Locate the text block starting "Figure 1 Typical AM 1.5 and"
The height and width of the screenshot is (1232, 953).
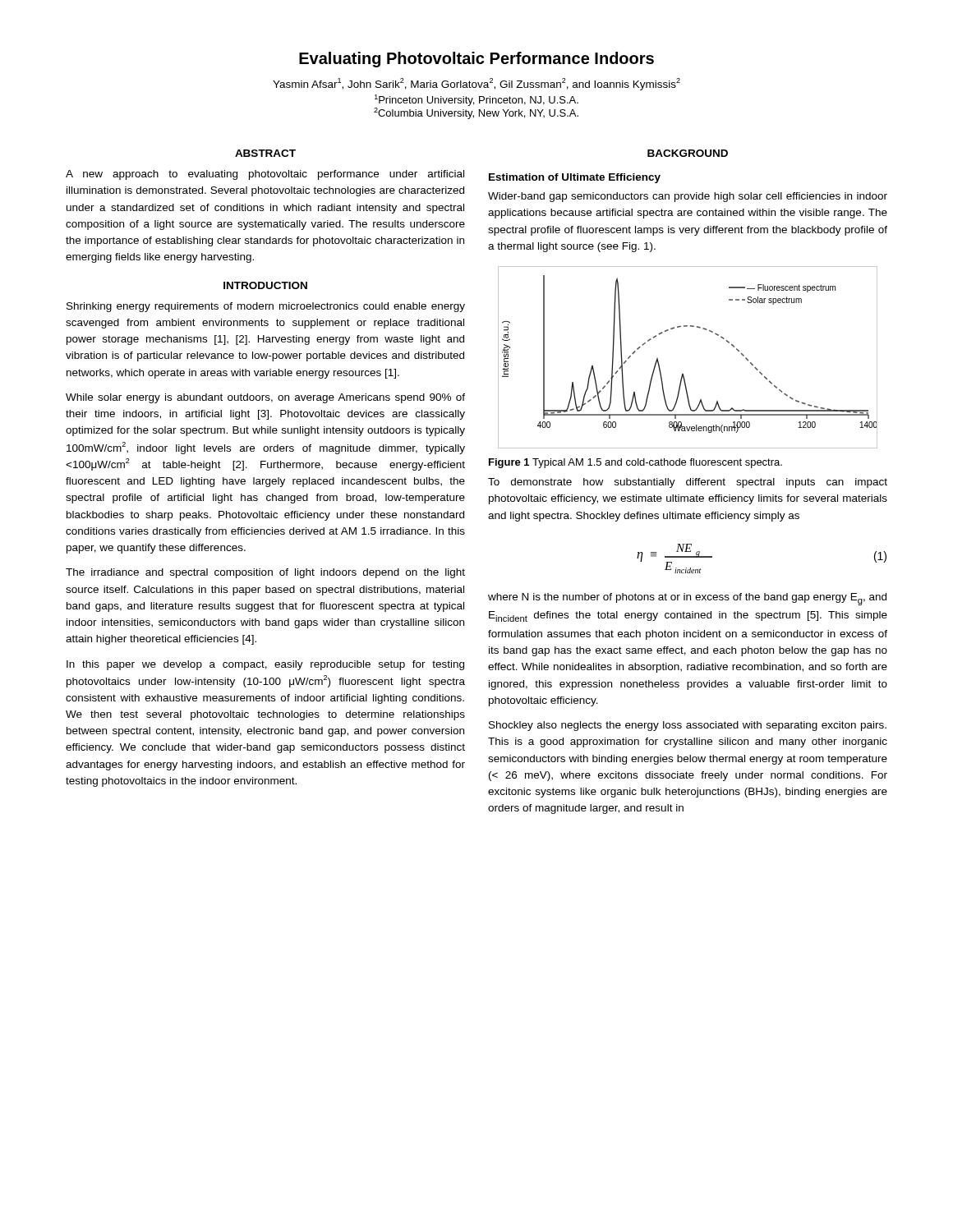pos(635,462)
